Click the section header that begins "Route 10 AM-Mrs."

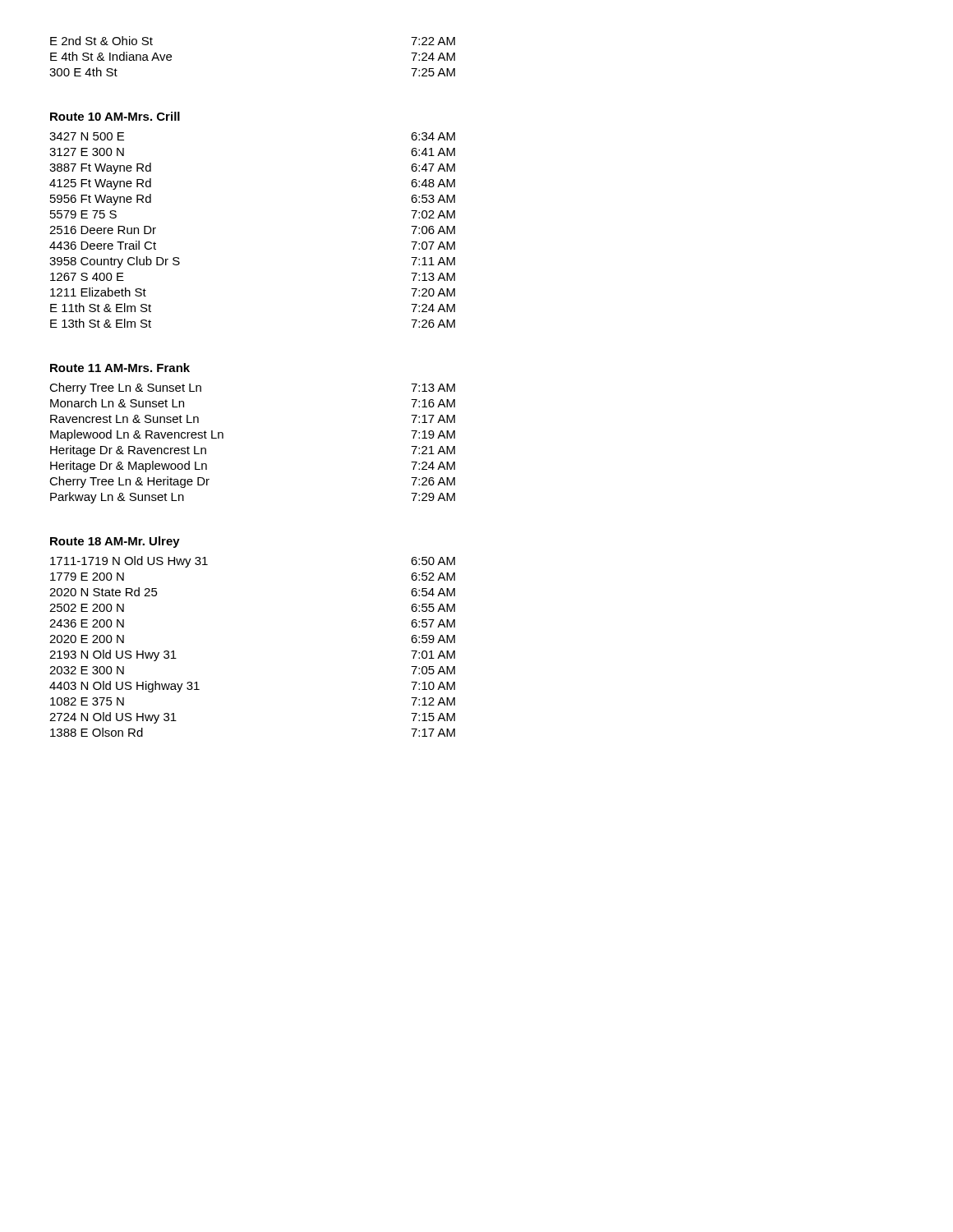click(115, 116)
